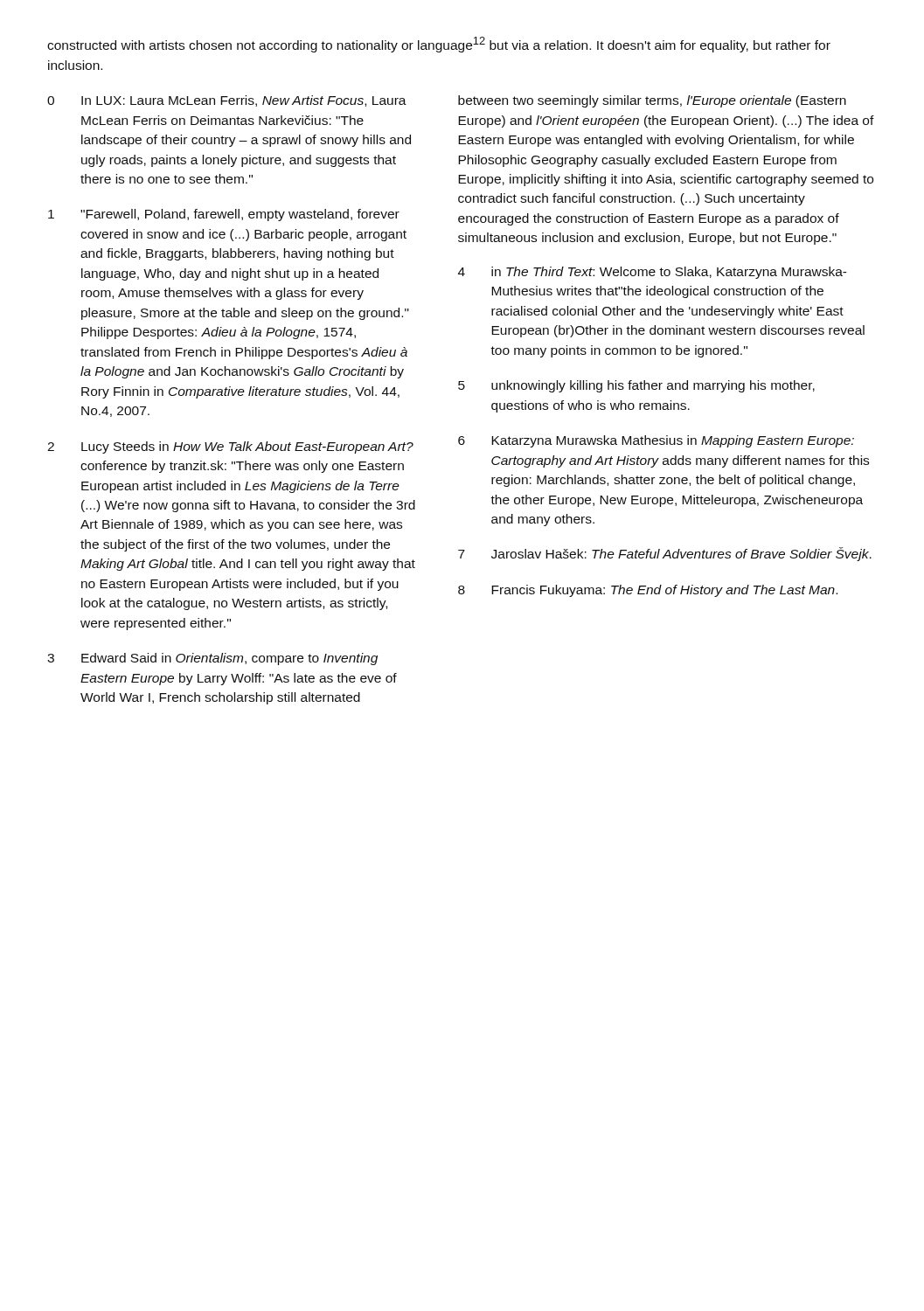Find the block on this page that starts "3Edward Said in Orientalism, compare"
Image resolution: width=924 pixels, height=1311 pixels.
(x=232, y=678)
